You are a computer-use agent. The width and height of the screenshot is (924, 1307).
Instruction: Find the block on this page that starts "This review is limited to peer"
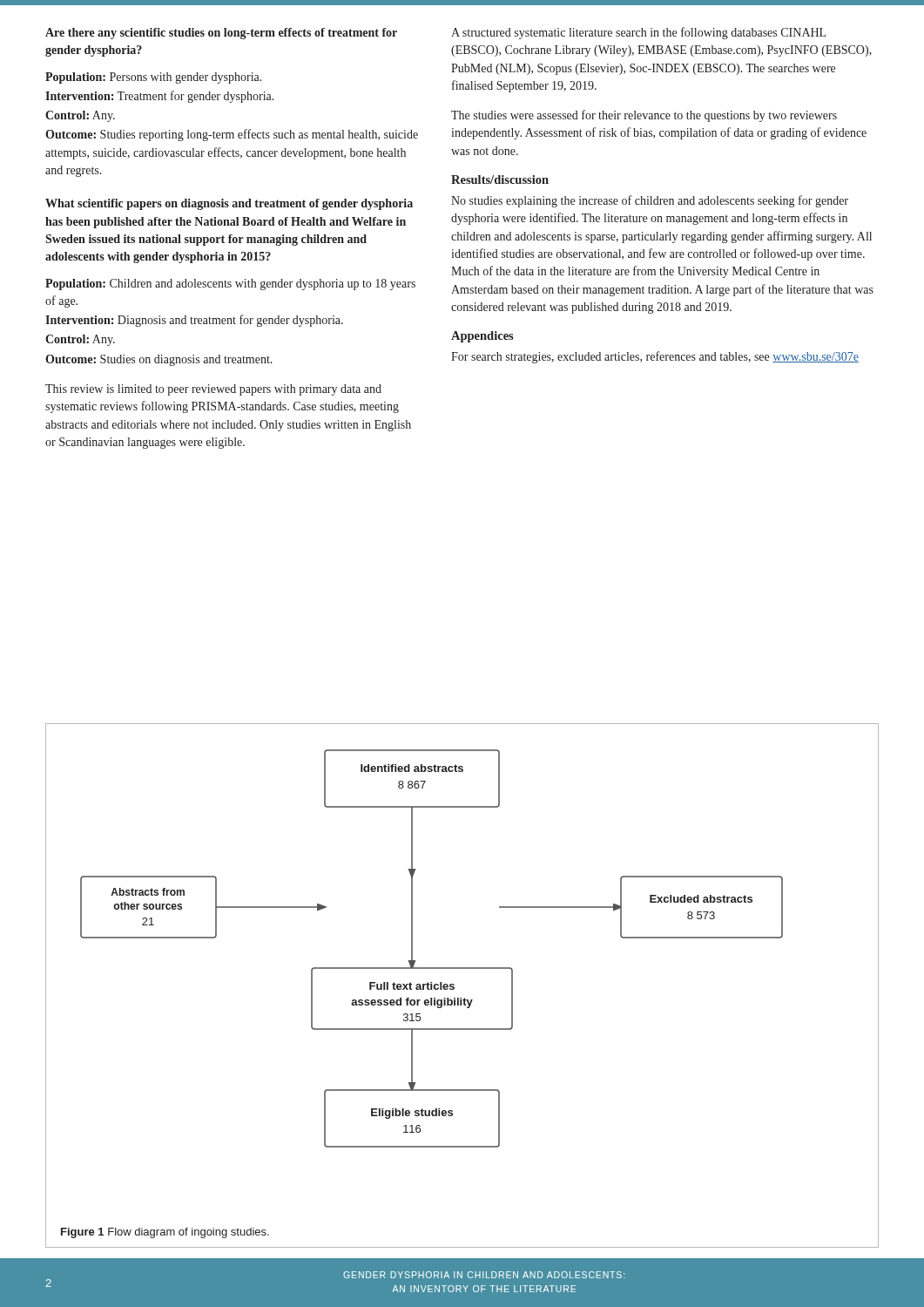(x=228, y=416)
